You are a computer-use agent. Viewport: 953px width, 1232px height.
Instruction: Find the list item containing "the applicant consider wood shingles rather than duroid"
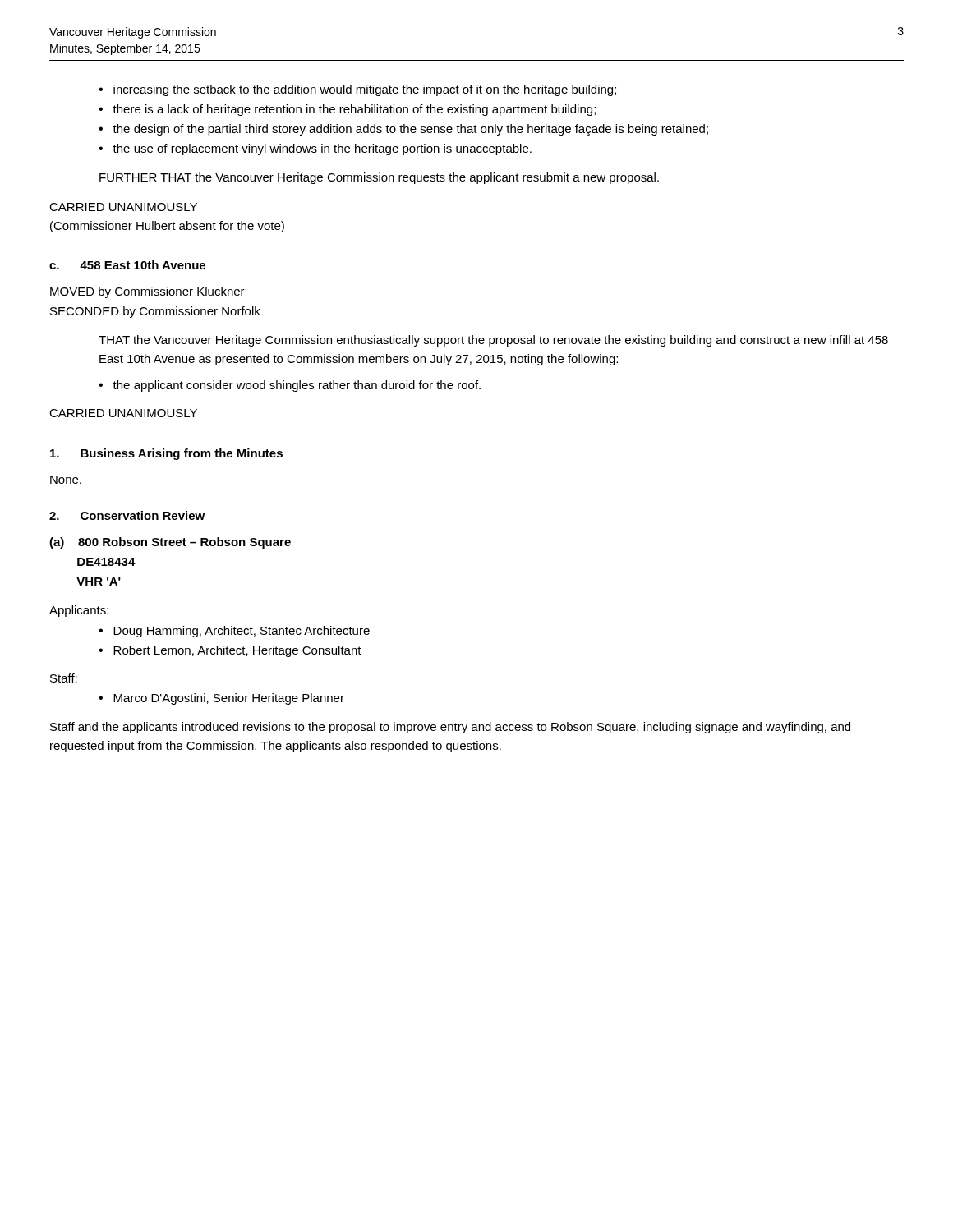click(x=476, y=385)
